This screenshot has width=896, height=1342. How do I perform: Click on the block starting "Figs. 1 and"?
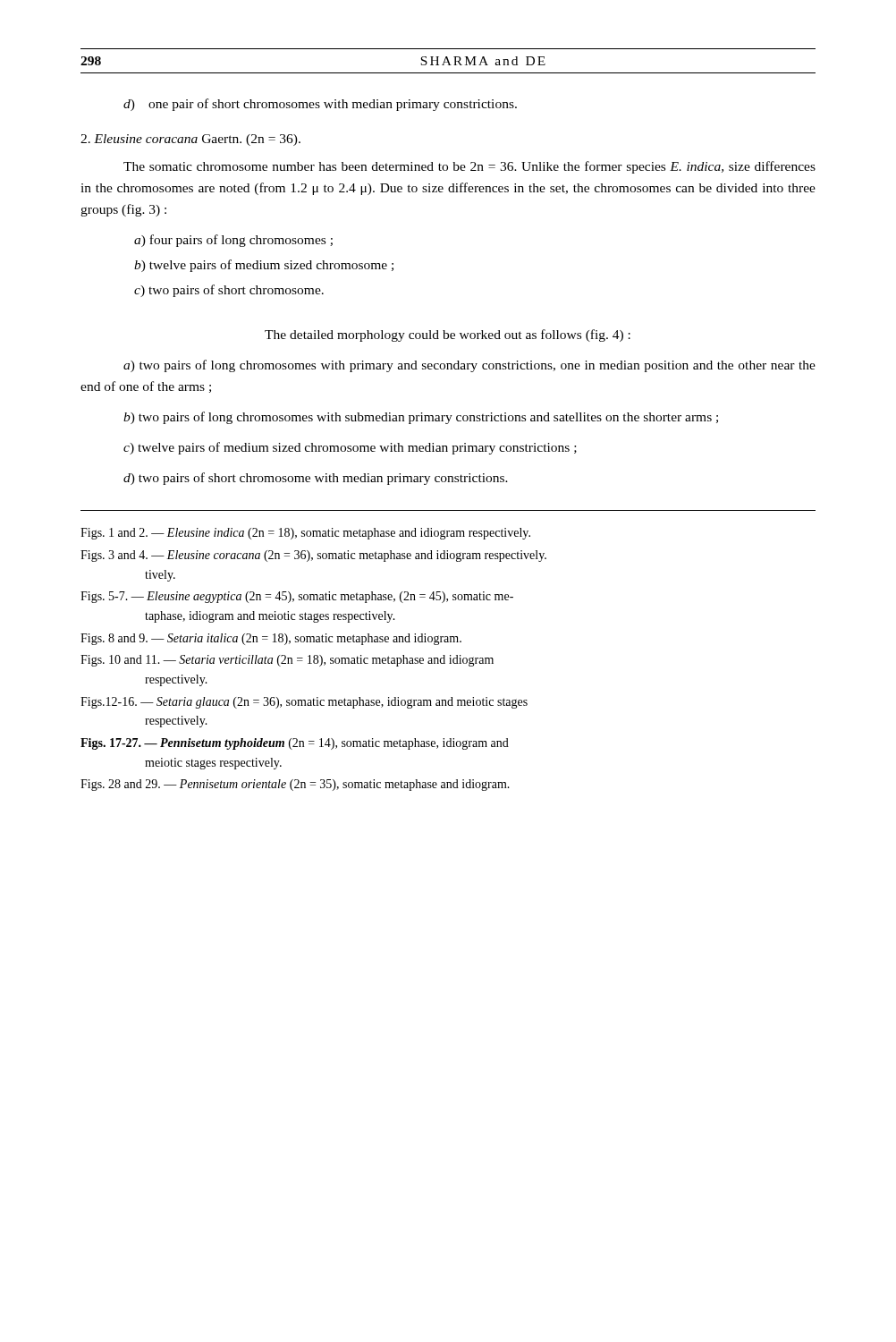point(306,533)
